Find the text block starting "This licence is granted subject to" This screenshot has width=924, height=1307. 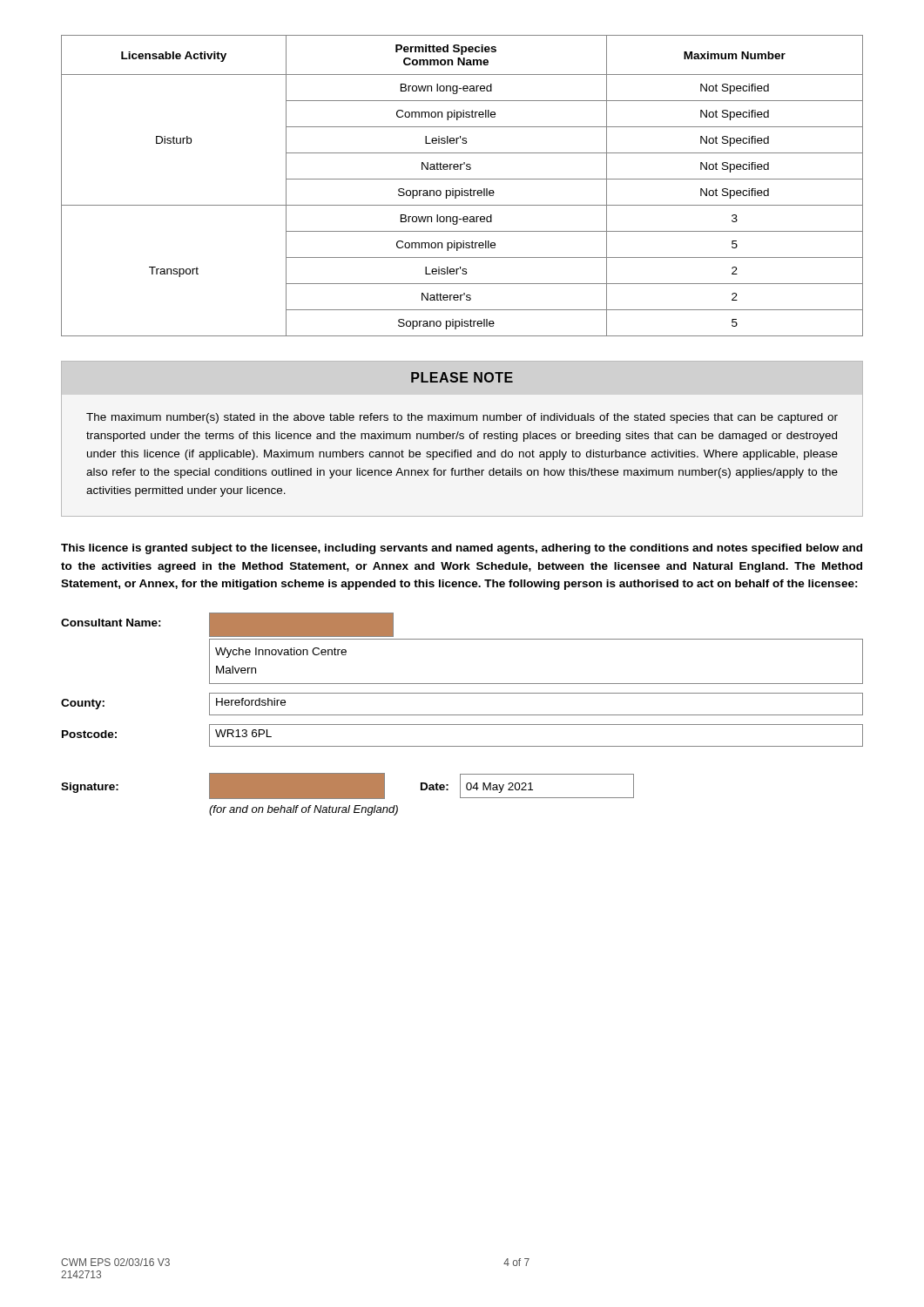tap(462, 565)
